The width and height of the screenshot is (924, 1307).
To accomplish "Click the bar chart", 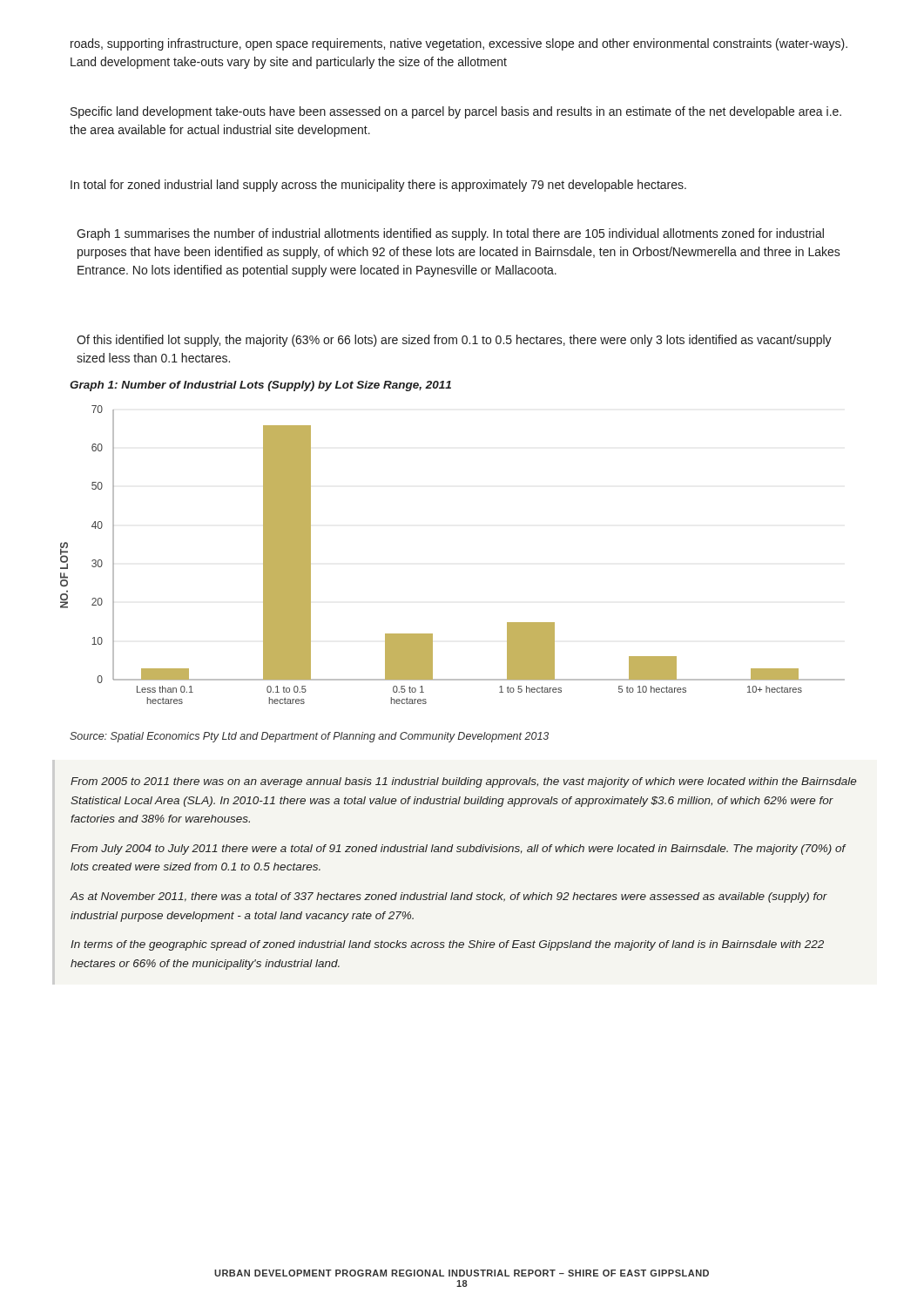I will click(x=457, y=562).
